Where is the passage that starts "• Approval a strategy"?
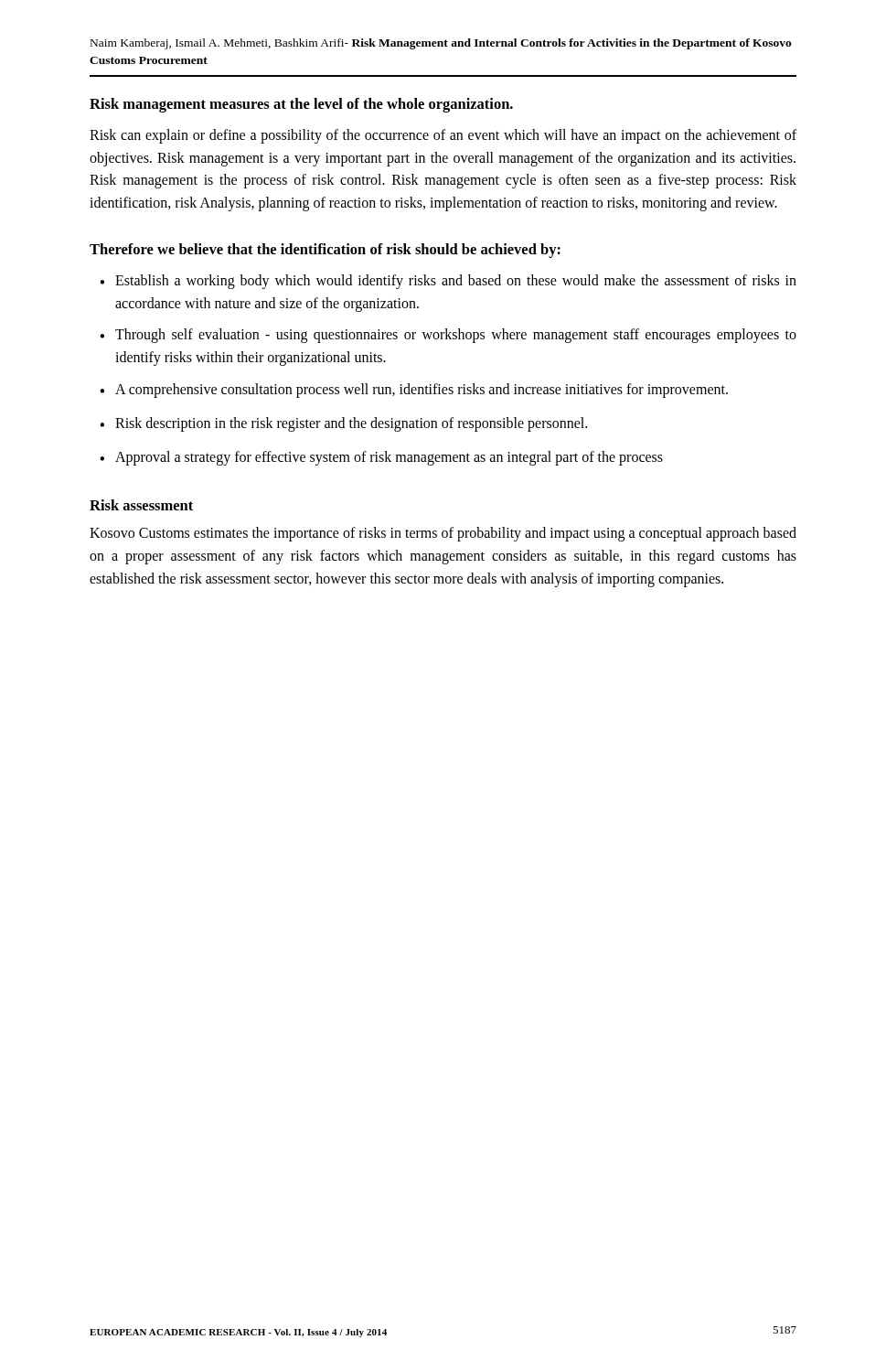Screen dimensions: 1372x886 tap(443, 459)
